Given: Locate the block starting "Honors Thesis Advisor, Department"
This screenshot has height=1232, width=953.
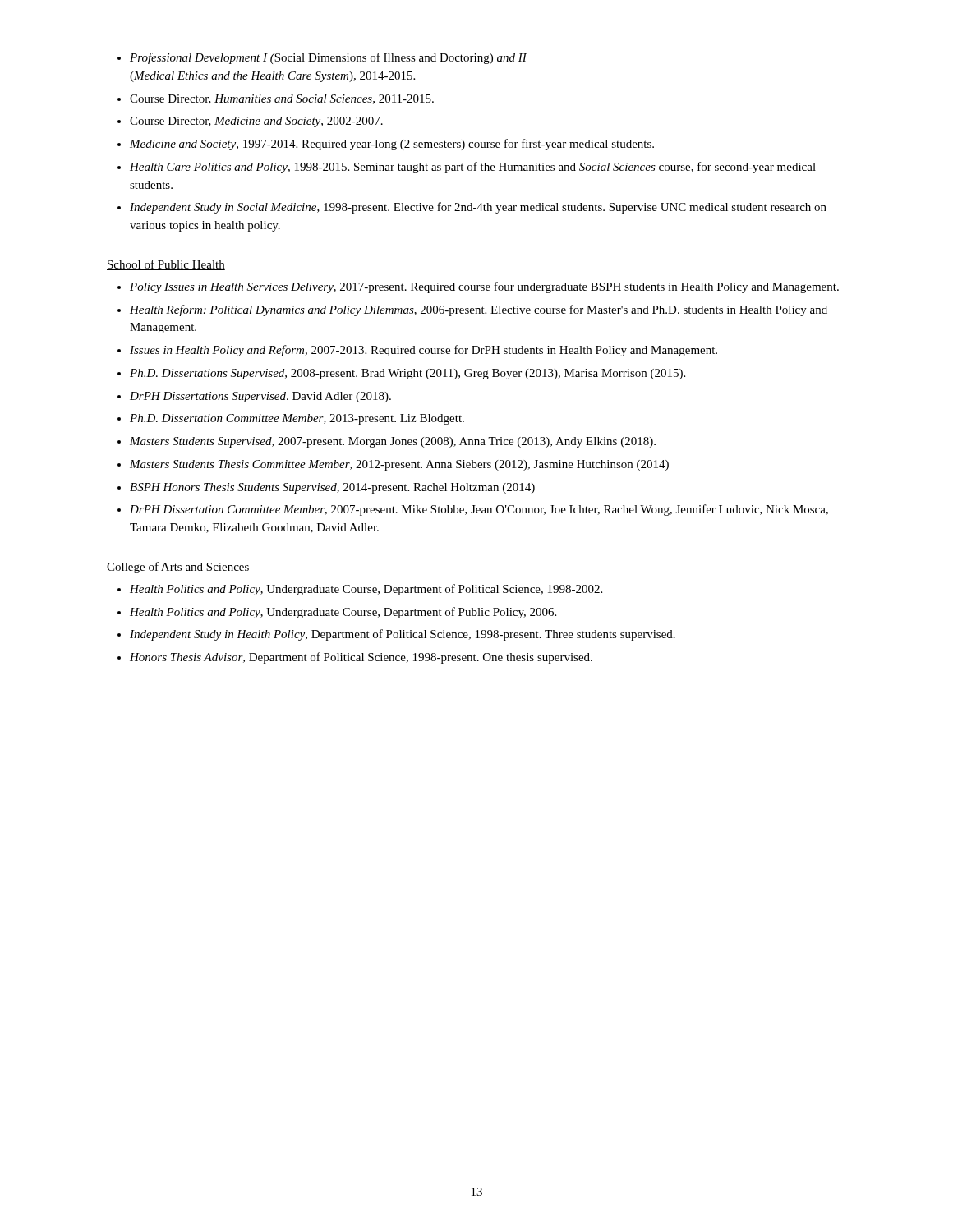Looking at the screenshot, I should (361, 657).
